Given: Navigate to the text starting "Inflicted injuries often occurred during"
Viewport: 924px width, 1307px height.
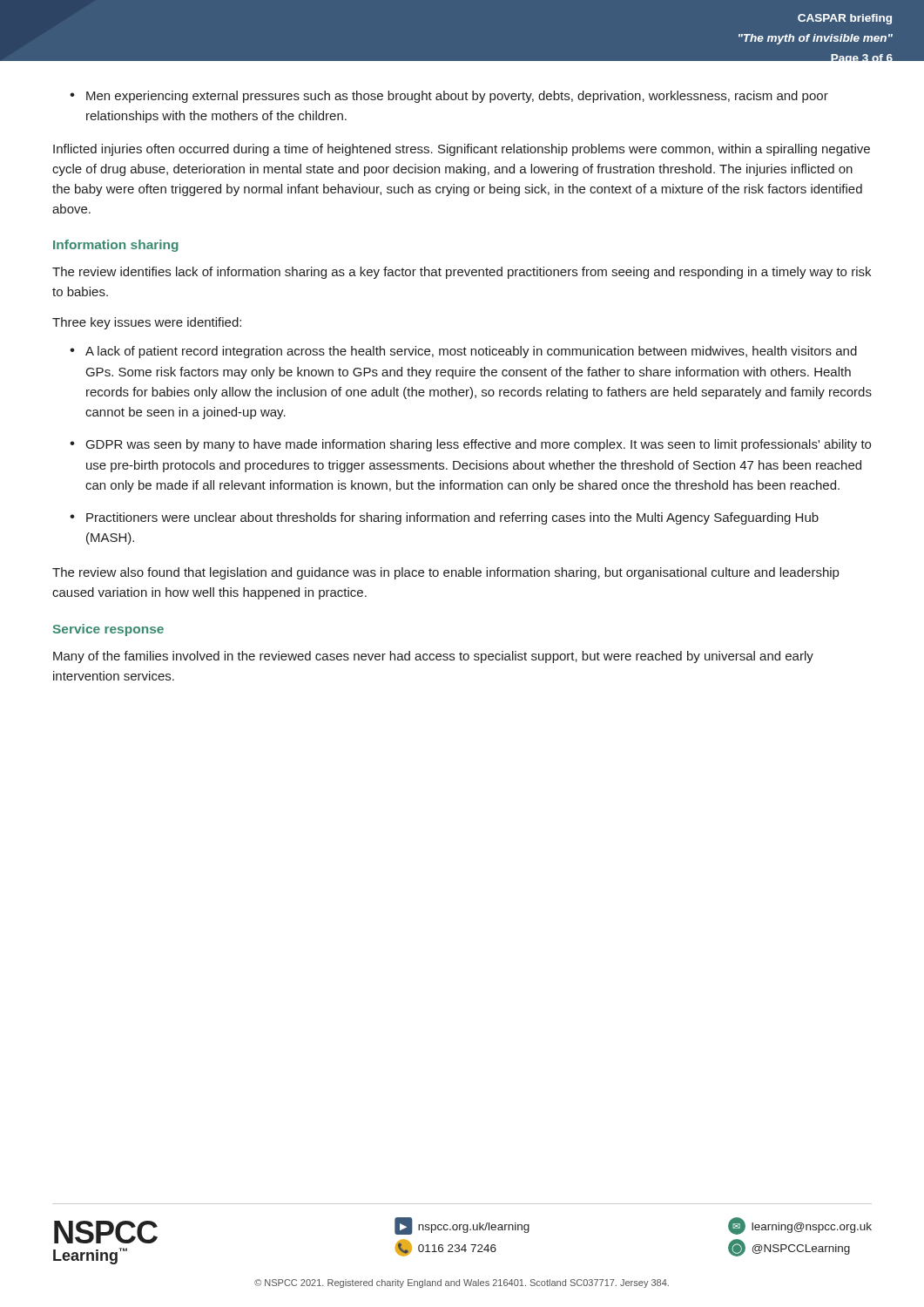Looking at the screenshot, I should point(461,179).
